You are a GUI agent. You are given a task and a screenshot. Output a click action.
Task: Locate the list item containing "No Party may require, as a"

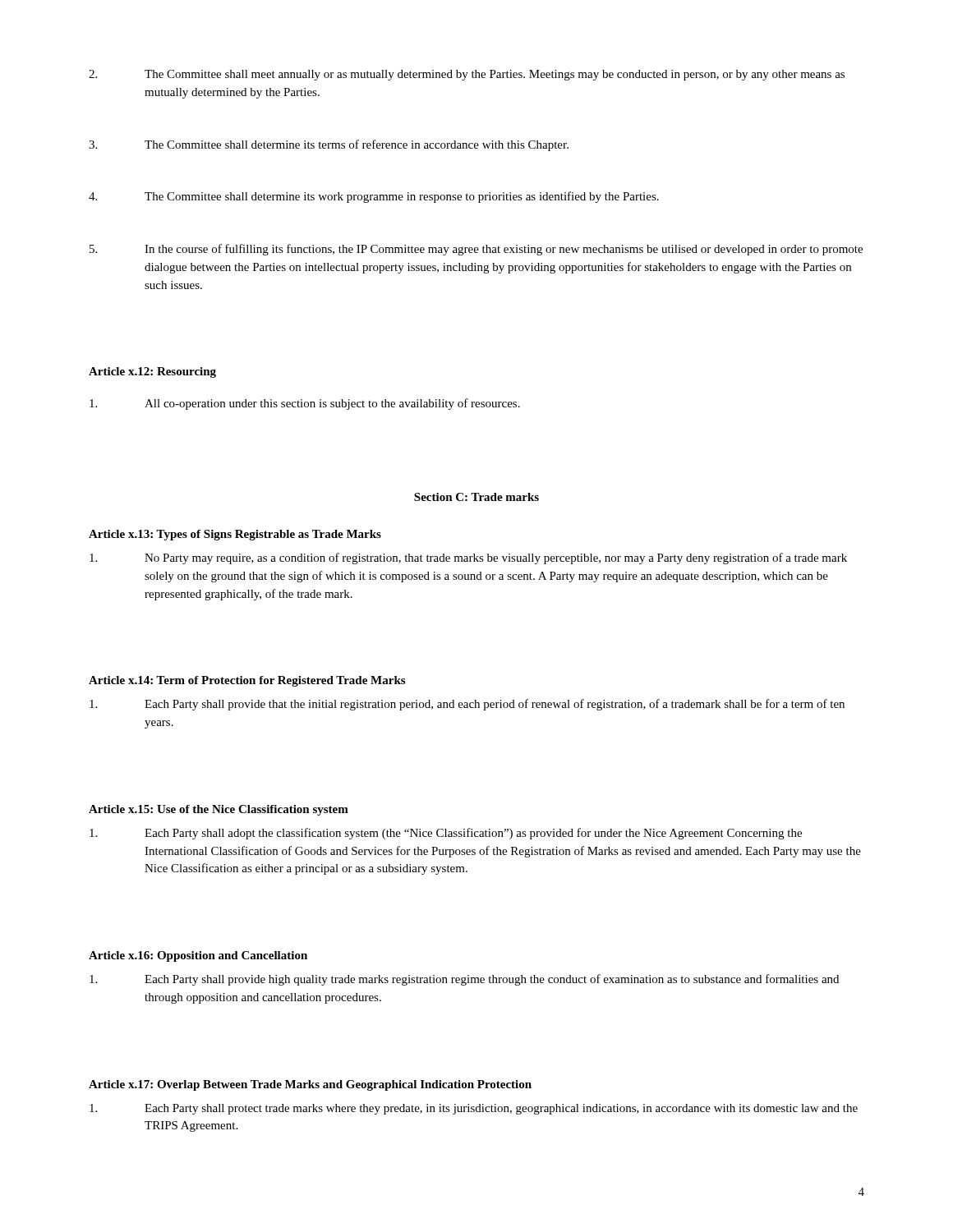pyautogui.click(x=476, y=576)
